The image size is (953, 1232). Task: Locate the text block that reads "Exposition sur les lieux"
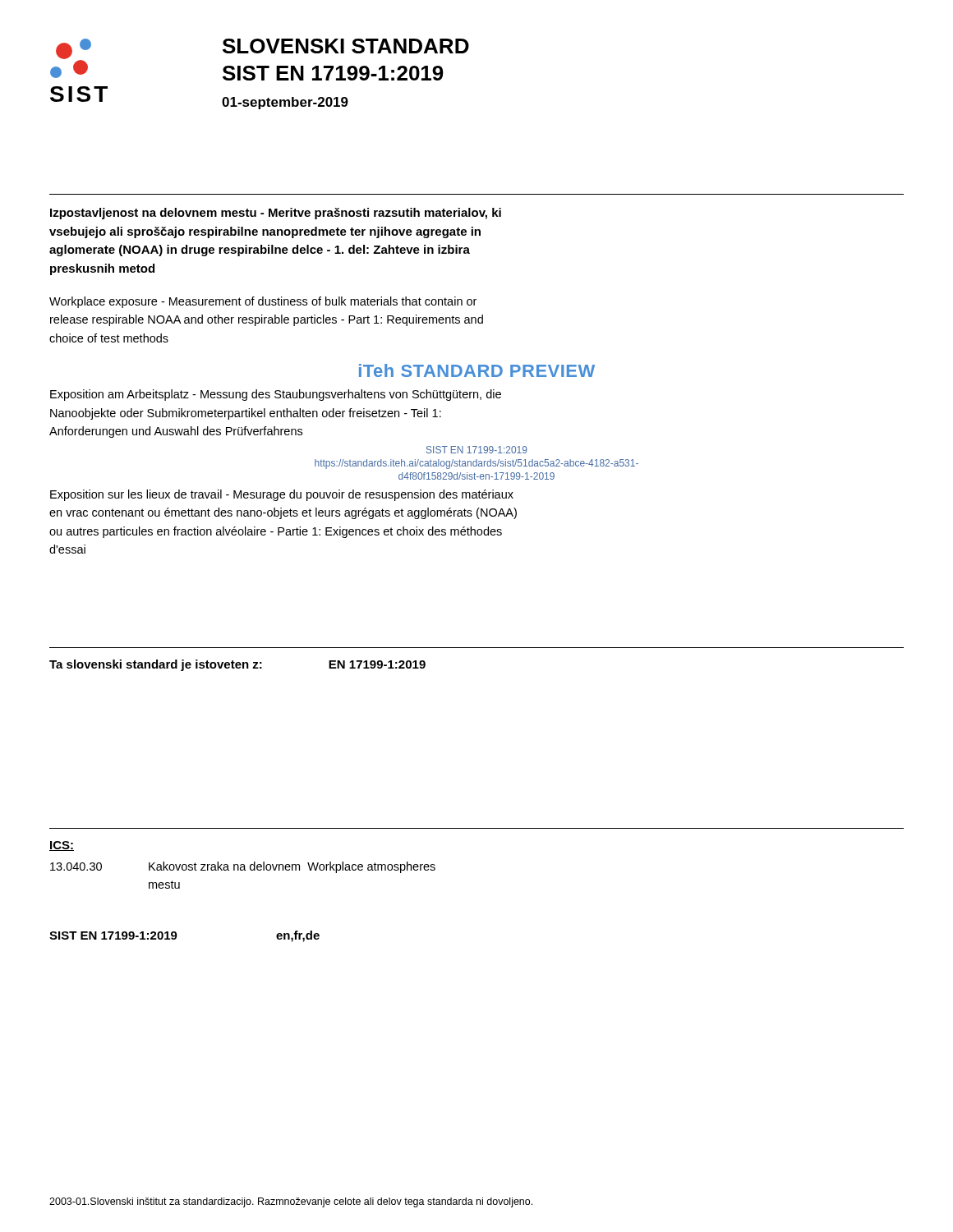click(x=283, y=522)
